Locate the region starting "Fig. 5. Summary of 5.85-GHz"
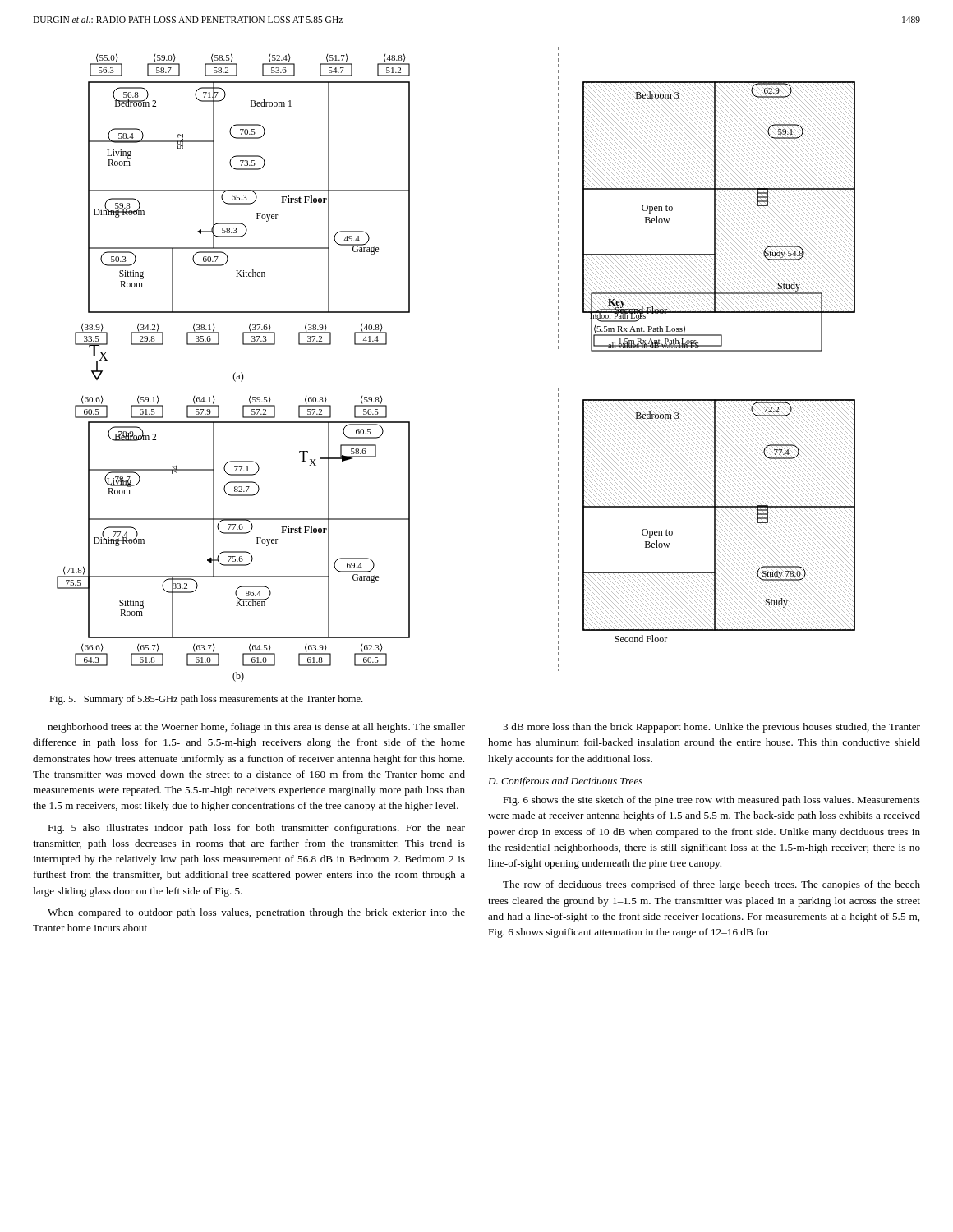 [x=206, y=699]
